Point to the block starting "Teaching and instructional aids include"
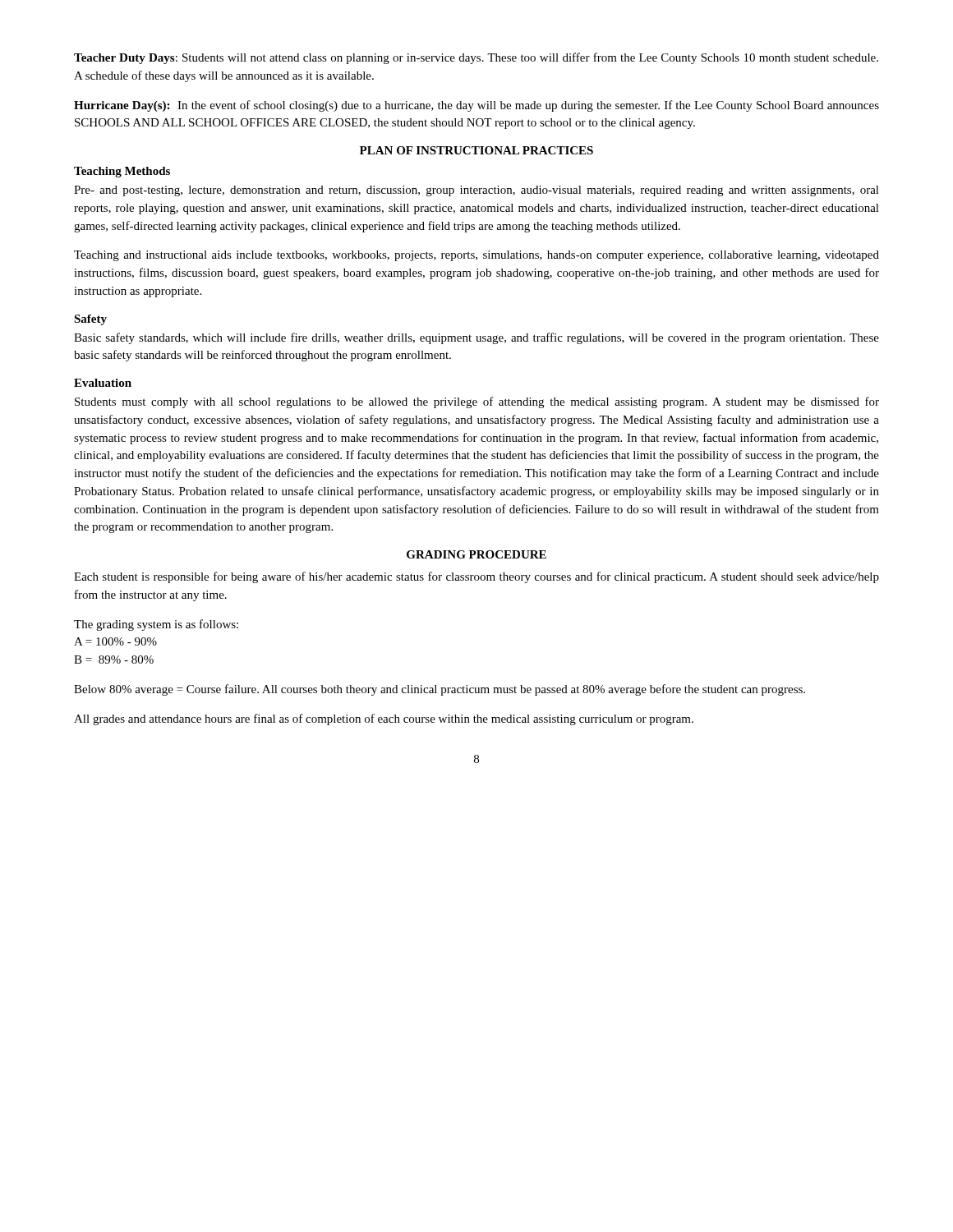Image resolution: width=953 pixels, height=1232 pixels. coord(476,273)
